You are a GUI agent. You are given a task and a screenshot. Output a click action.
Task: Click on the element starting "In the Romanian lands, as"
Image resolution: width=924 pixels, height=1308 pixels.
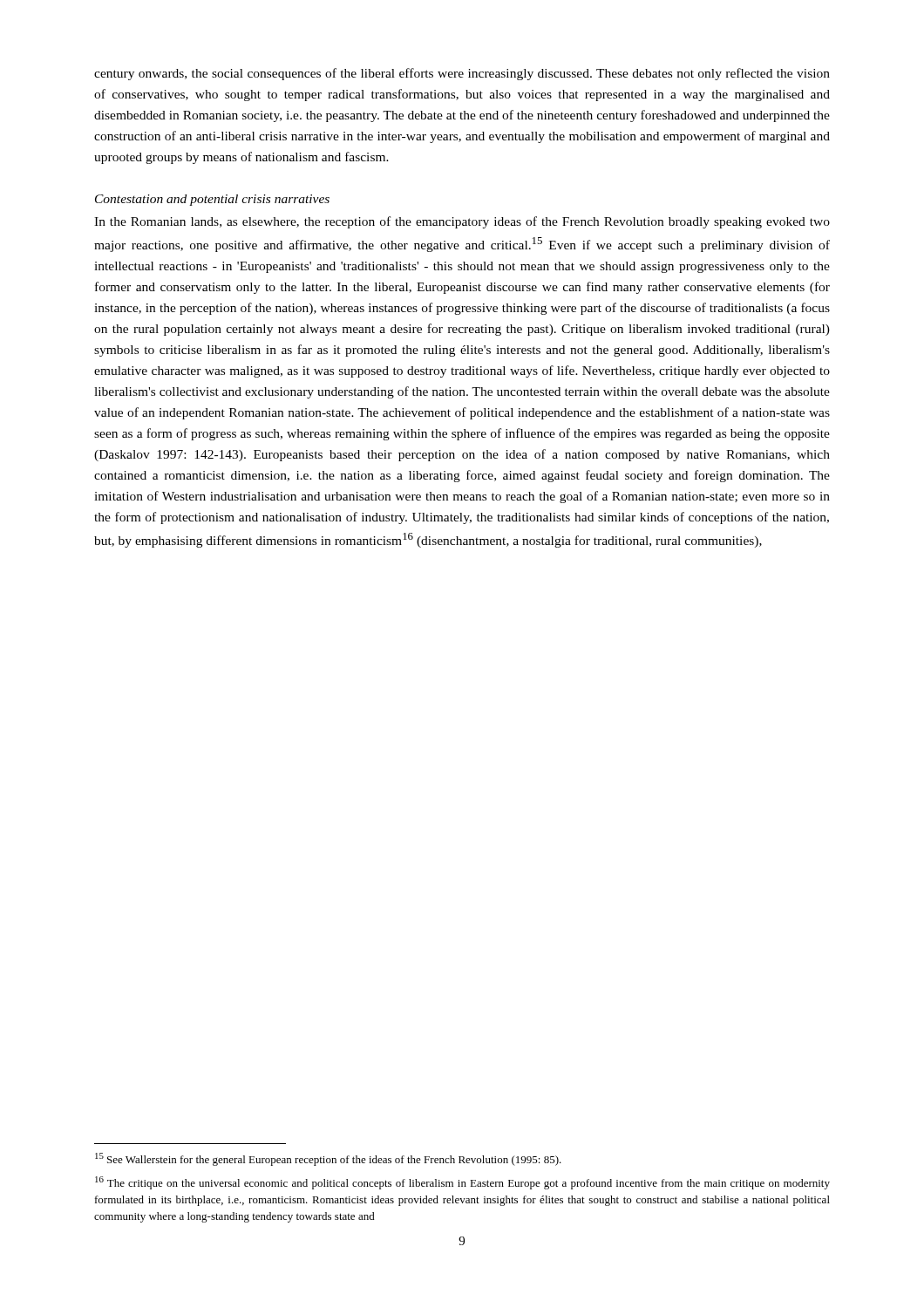click(x=462, y=381)
